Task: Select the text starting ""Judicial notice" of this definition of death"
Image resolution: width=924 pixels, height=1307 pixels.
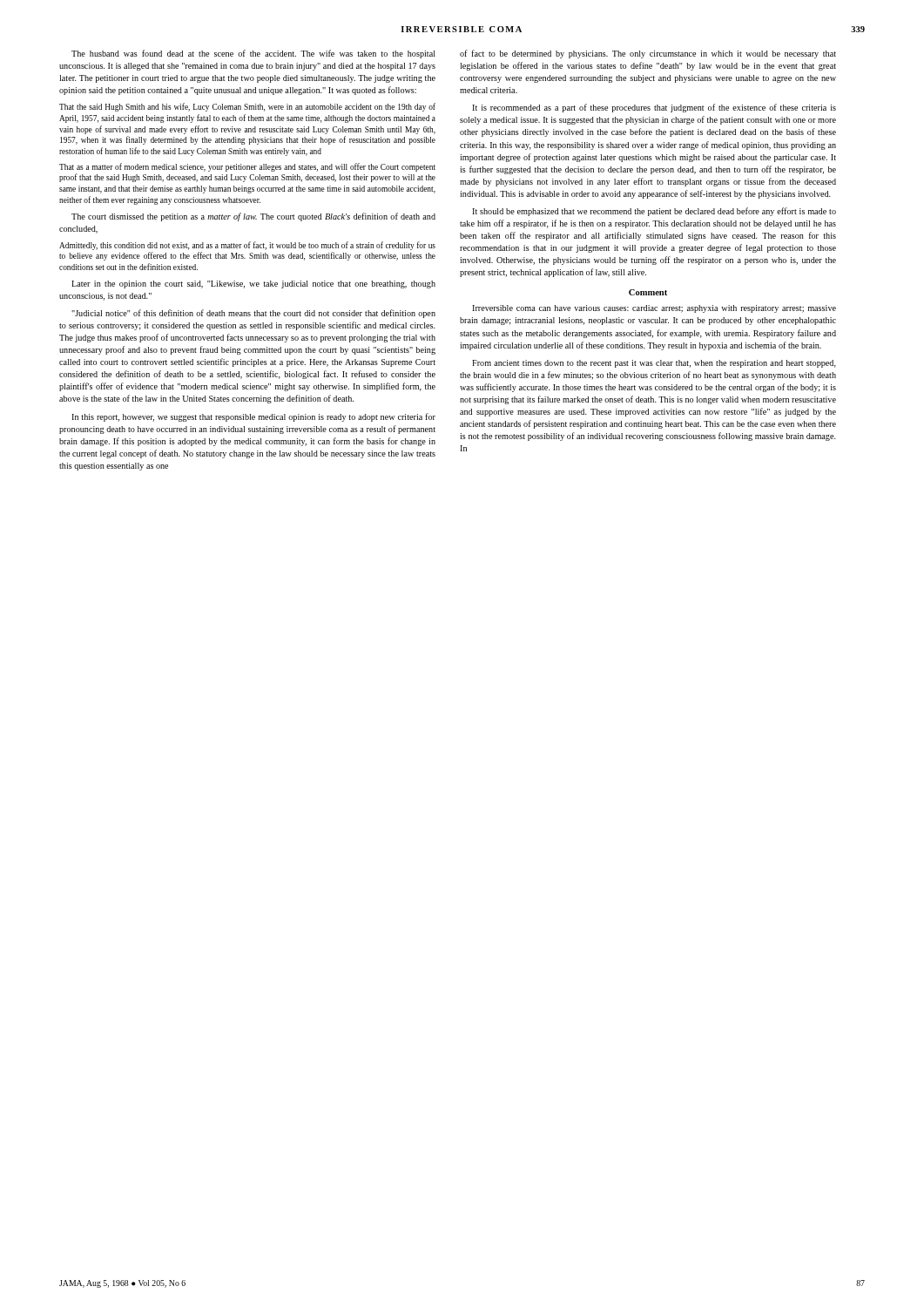Action: point(247,356)
